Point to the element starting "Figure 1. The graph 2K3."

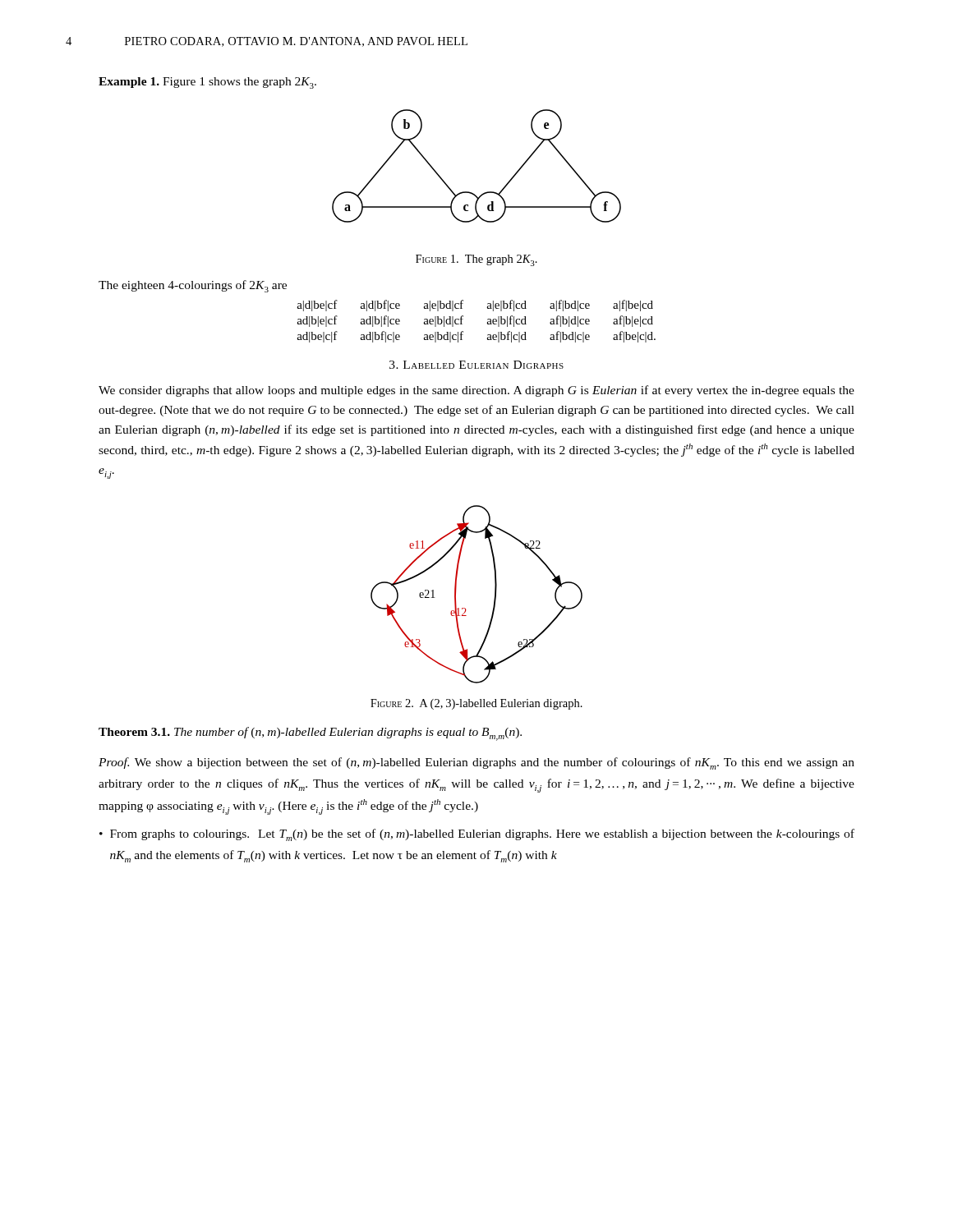tap(476, 260)
